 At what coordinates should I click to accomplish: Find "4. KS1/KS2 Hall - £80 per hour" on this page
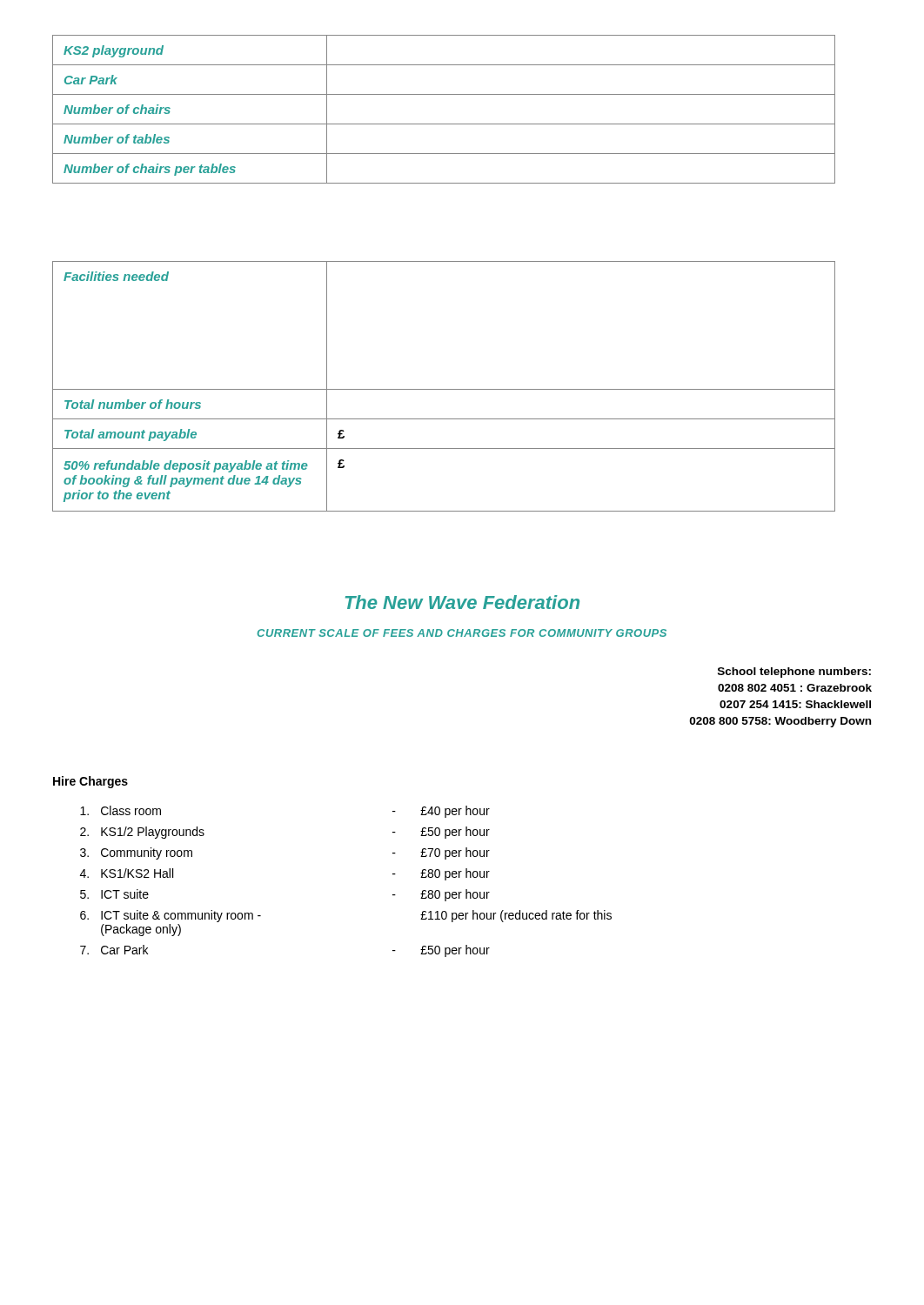444,873
